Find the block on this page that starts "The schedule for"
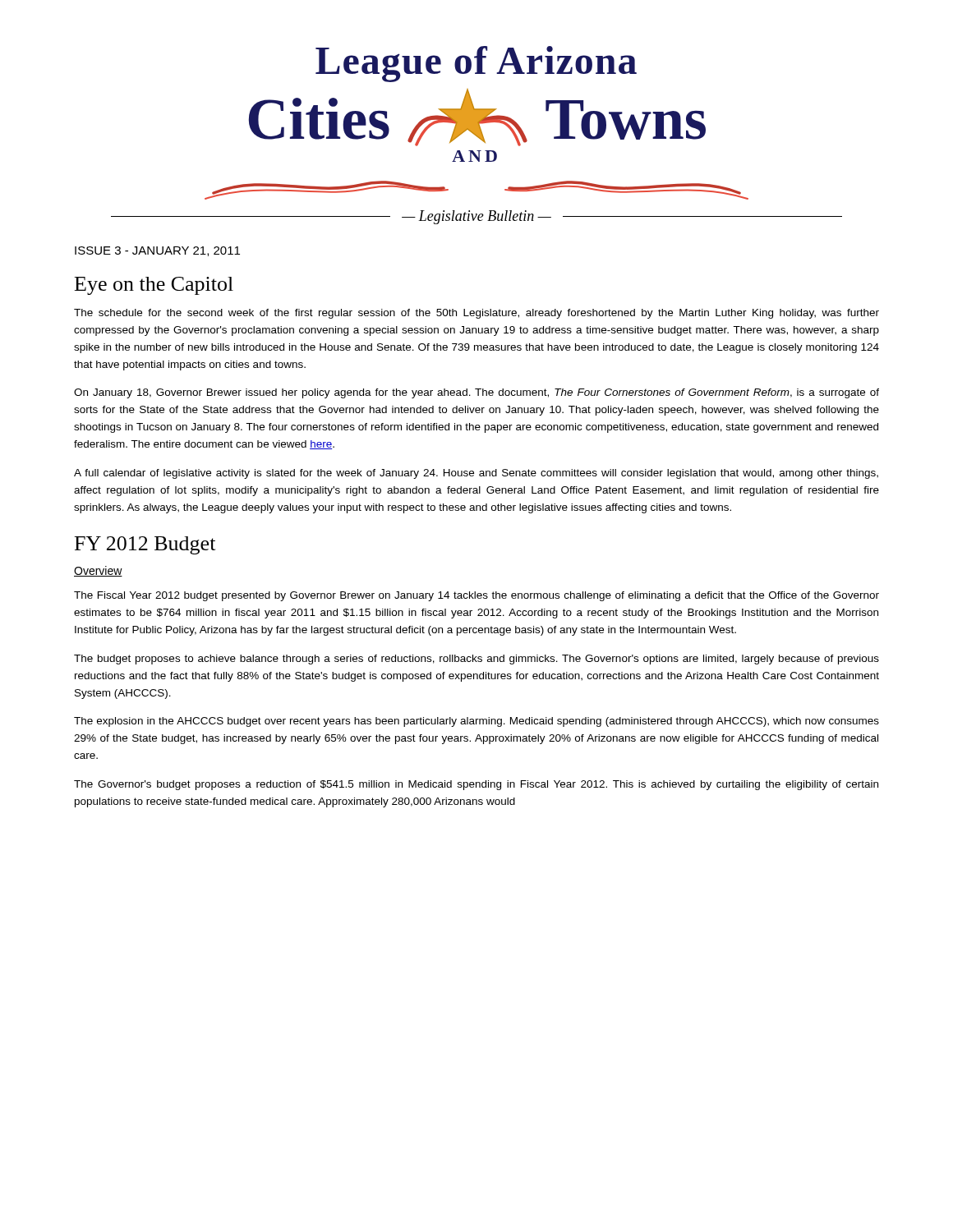 point(476,338)
